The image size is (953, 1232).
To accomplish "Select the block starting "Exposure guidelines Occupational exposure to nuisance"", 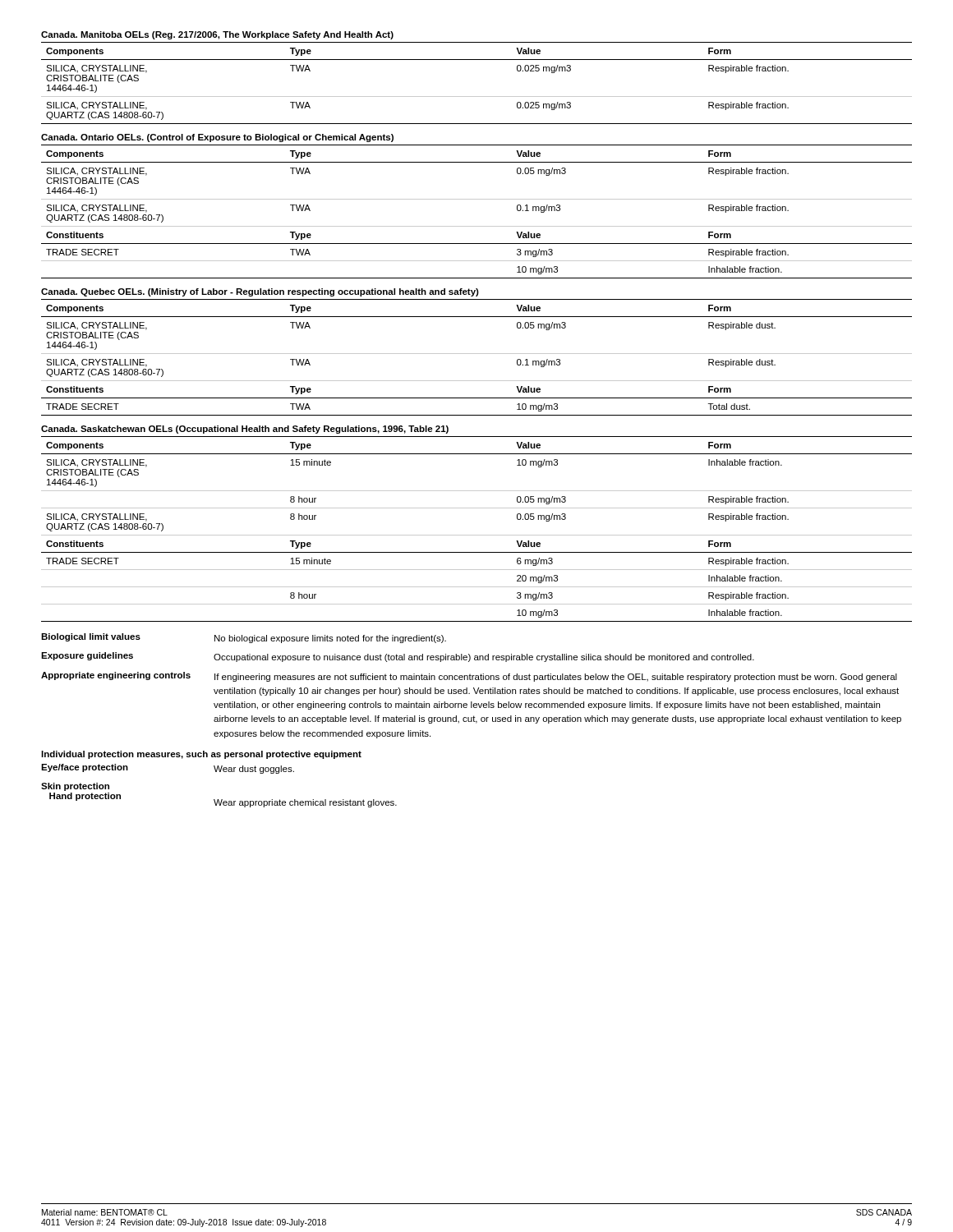I will click(476, 658).
